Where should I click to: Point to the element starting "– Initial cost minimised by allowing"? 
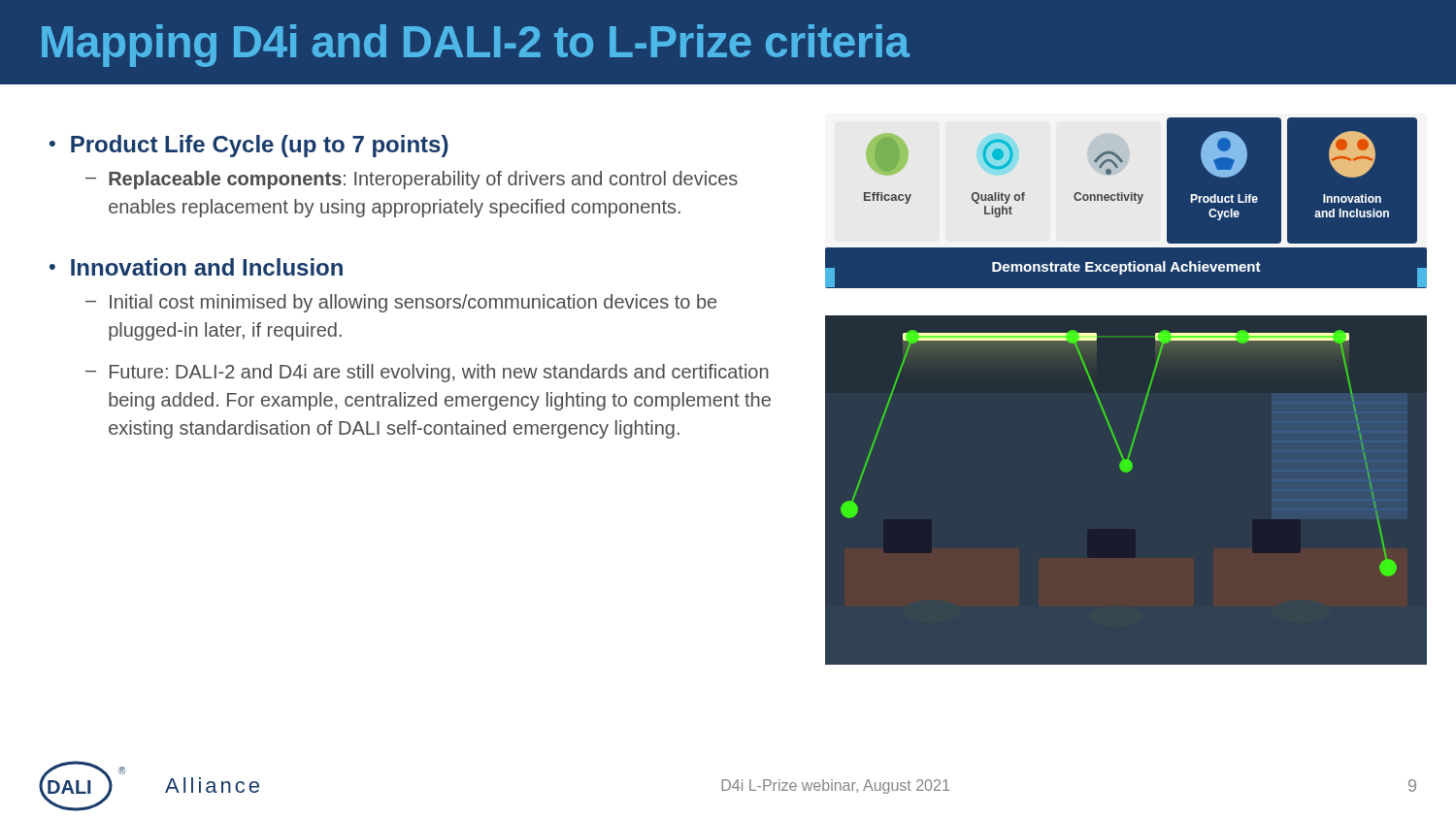coord(431,316)
